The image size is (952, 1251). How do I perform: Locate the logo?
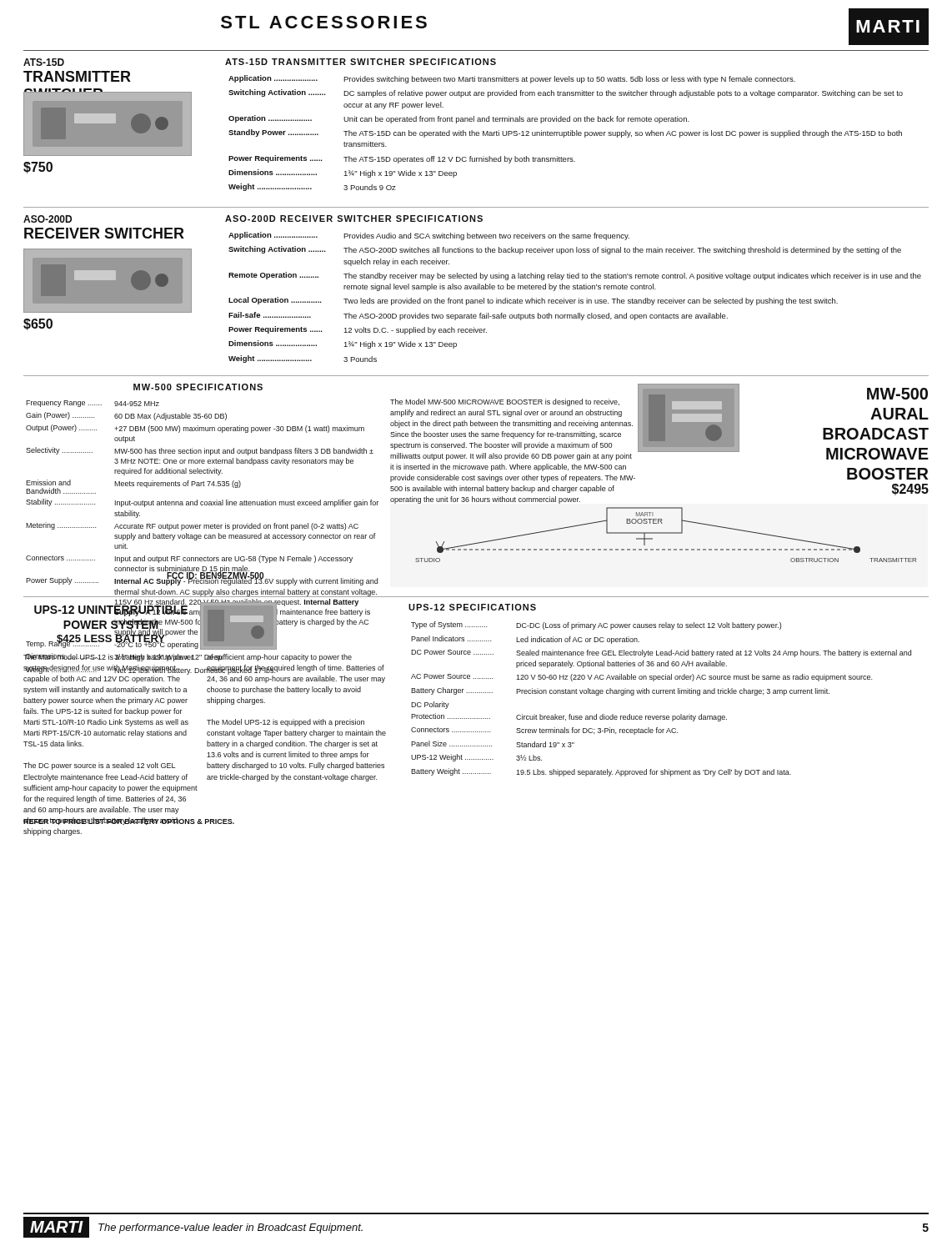(x=889, y=27)
